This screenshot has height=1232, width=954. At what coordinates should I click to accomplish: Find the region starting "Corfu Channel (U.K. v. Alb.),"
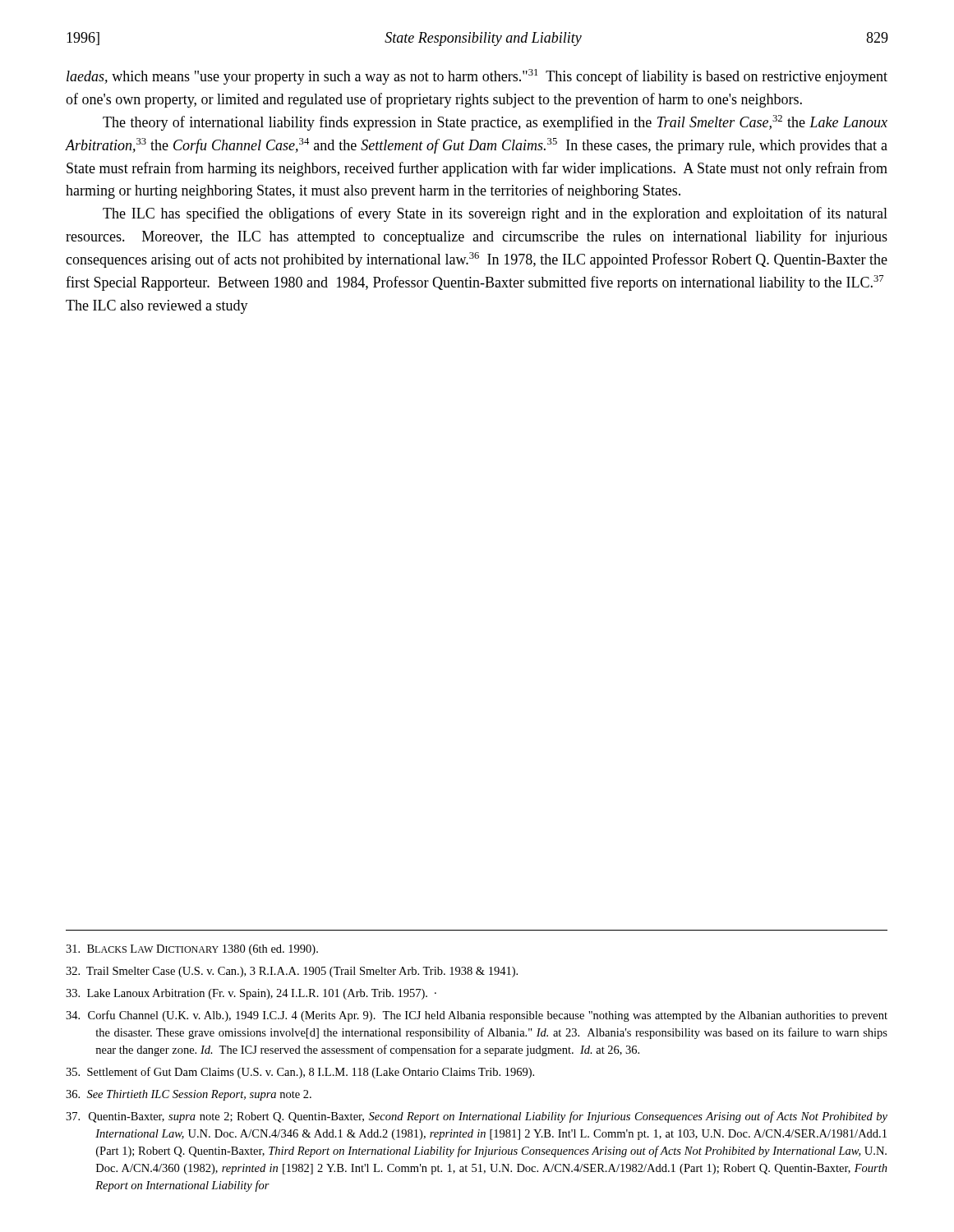click(477, 1032)
